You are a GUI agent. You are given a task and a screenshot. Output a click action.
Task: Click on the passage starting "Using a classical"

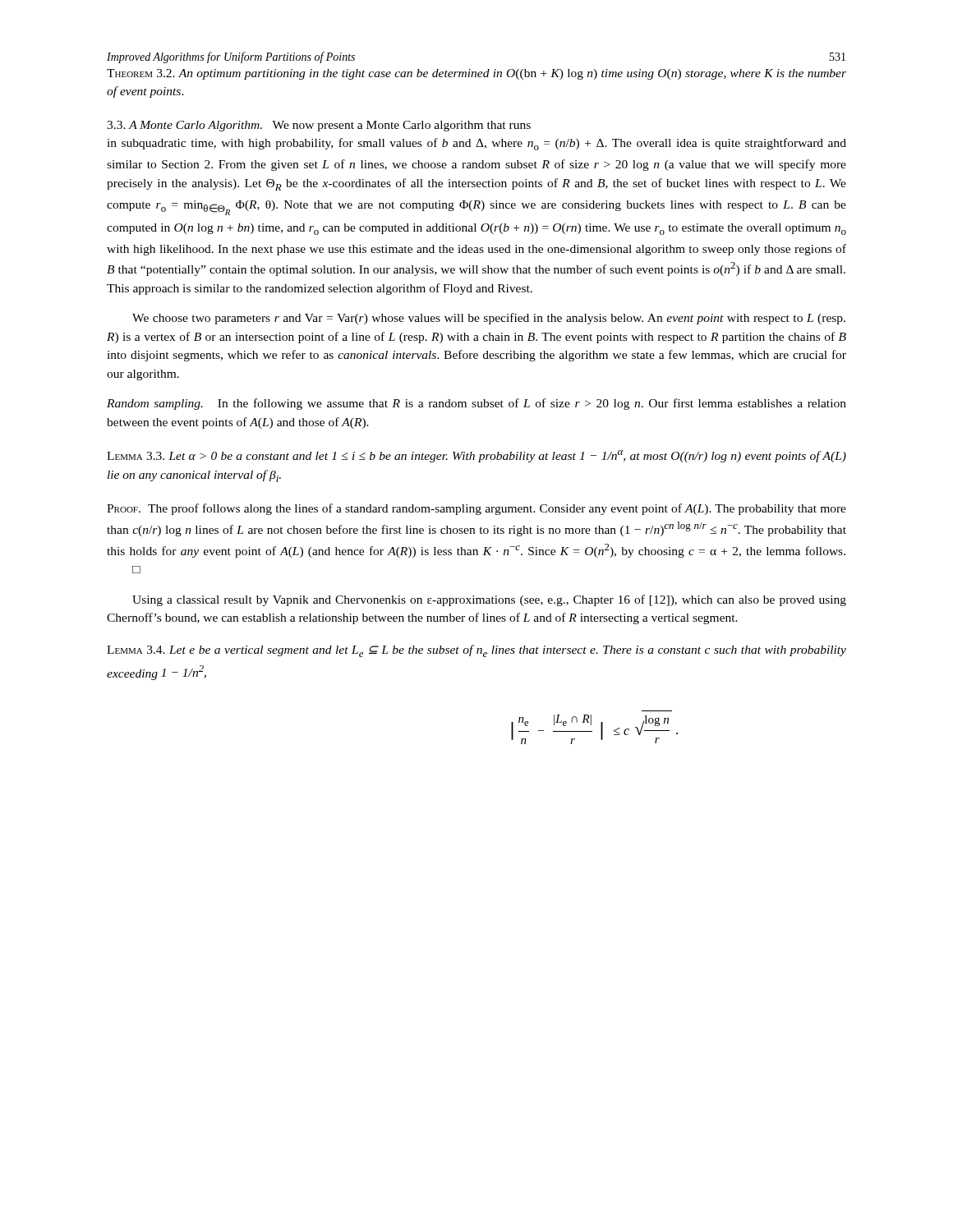pyautogui.click(x=476, y=608)
